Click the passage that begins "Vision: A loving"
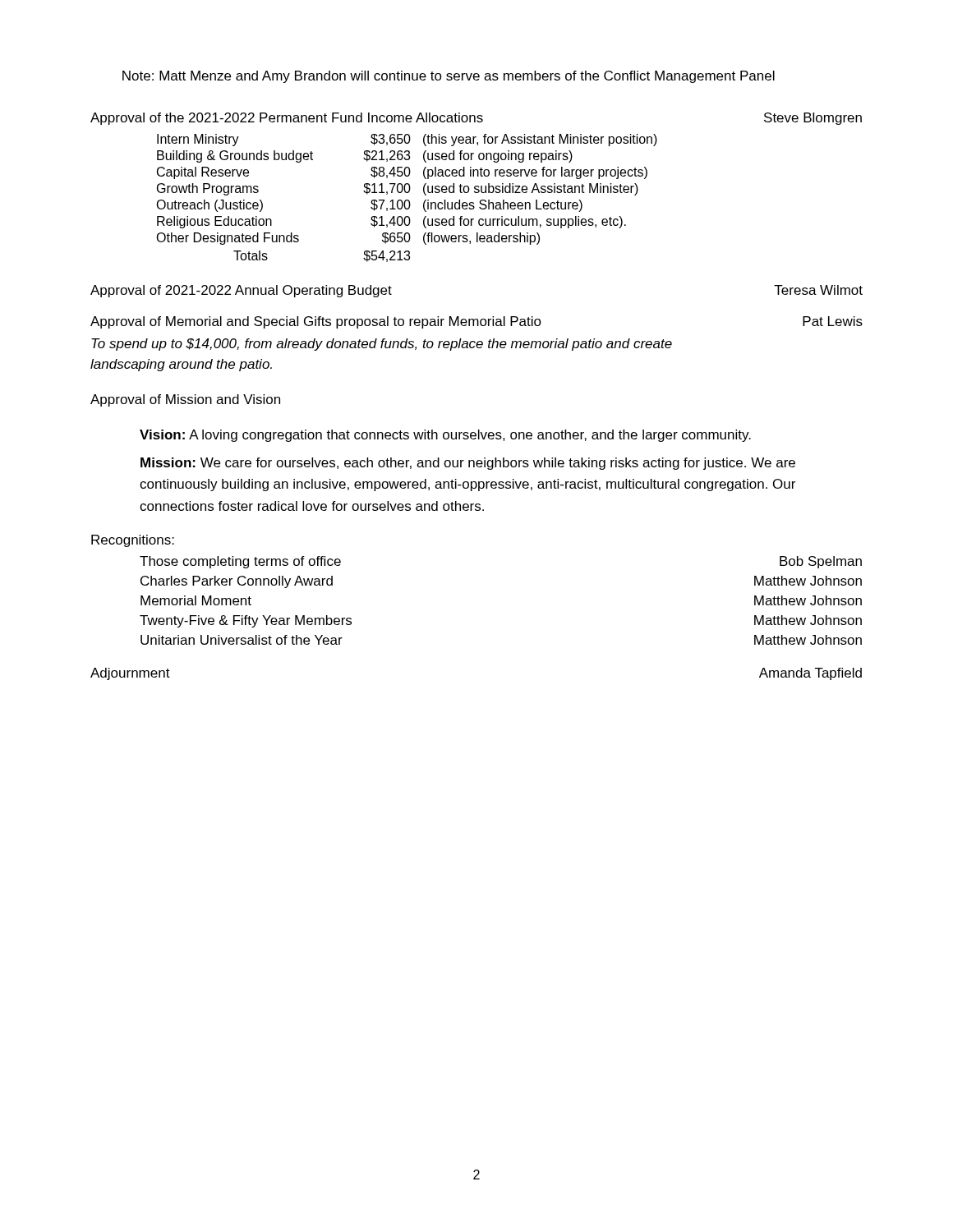953x1232 pixels. (446, 434)
